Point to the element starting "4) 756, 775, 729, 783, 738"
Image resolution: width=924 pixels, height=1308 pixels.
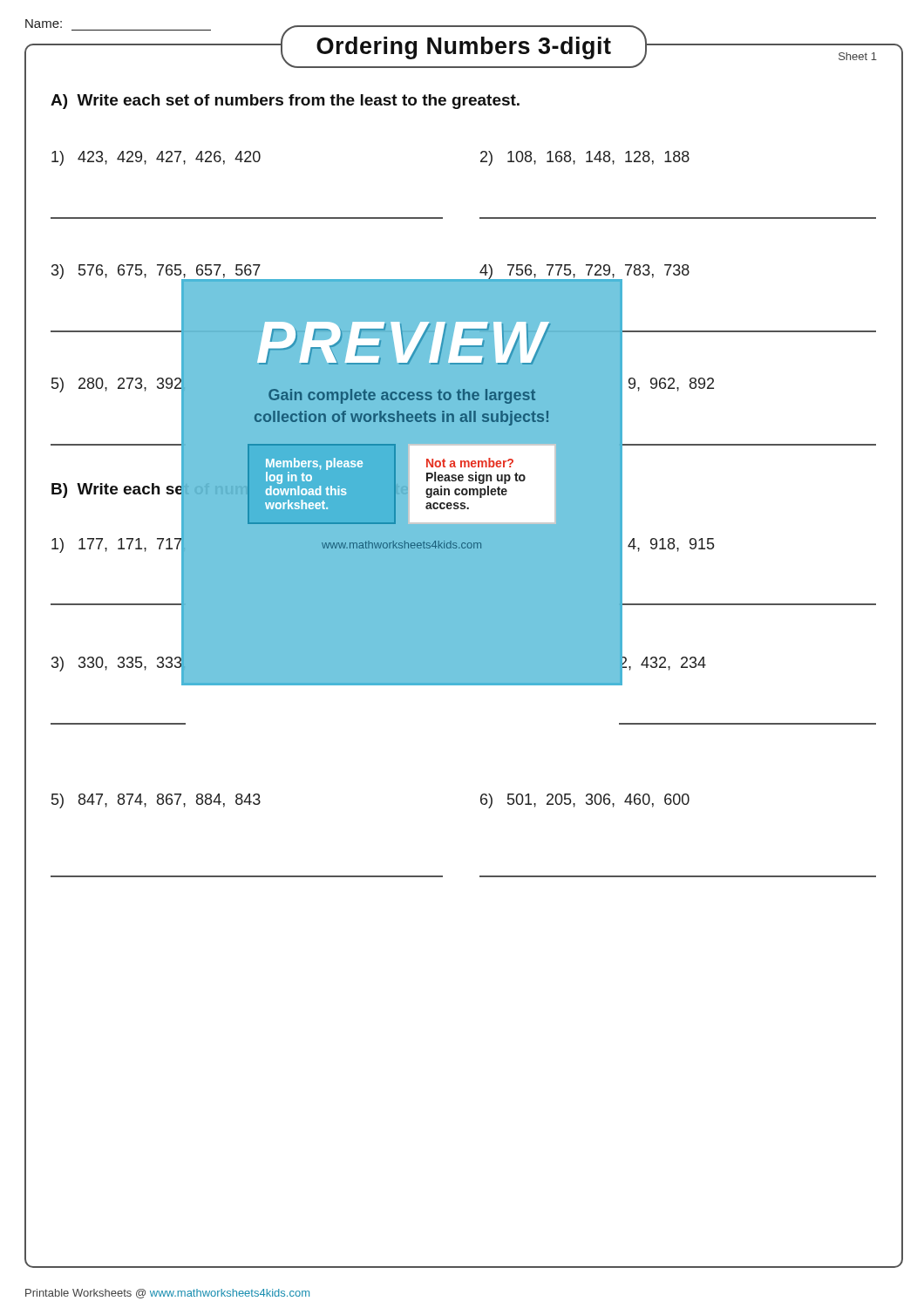(x=585, y=270)
